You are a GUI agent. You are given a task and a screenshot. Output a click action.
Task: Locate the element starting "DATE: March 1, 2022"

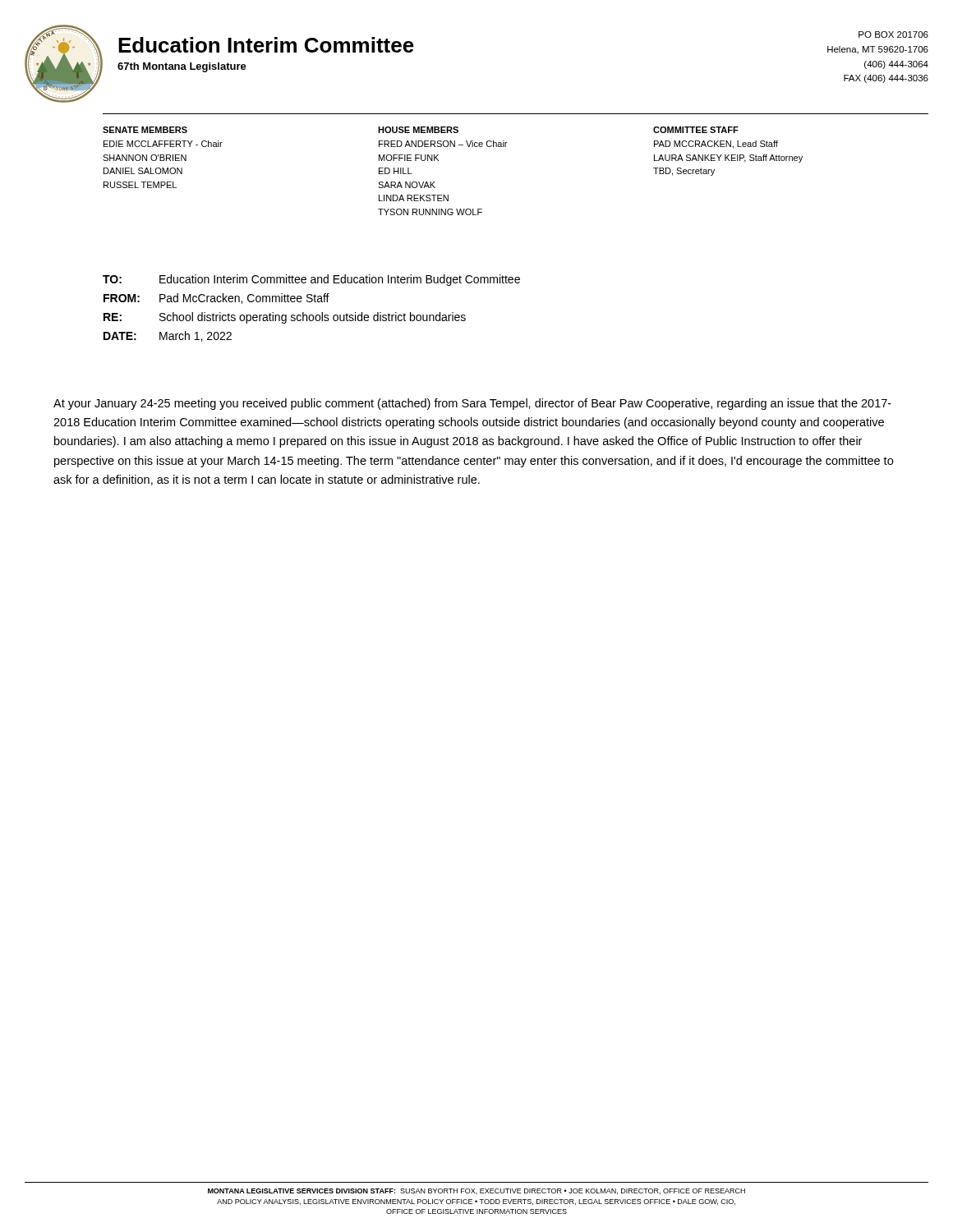(x=168, y=336)
